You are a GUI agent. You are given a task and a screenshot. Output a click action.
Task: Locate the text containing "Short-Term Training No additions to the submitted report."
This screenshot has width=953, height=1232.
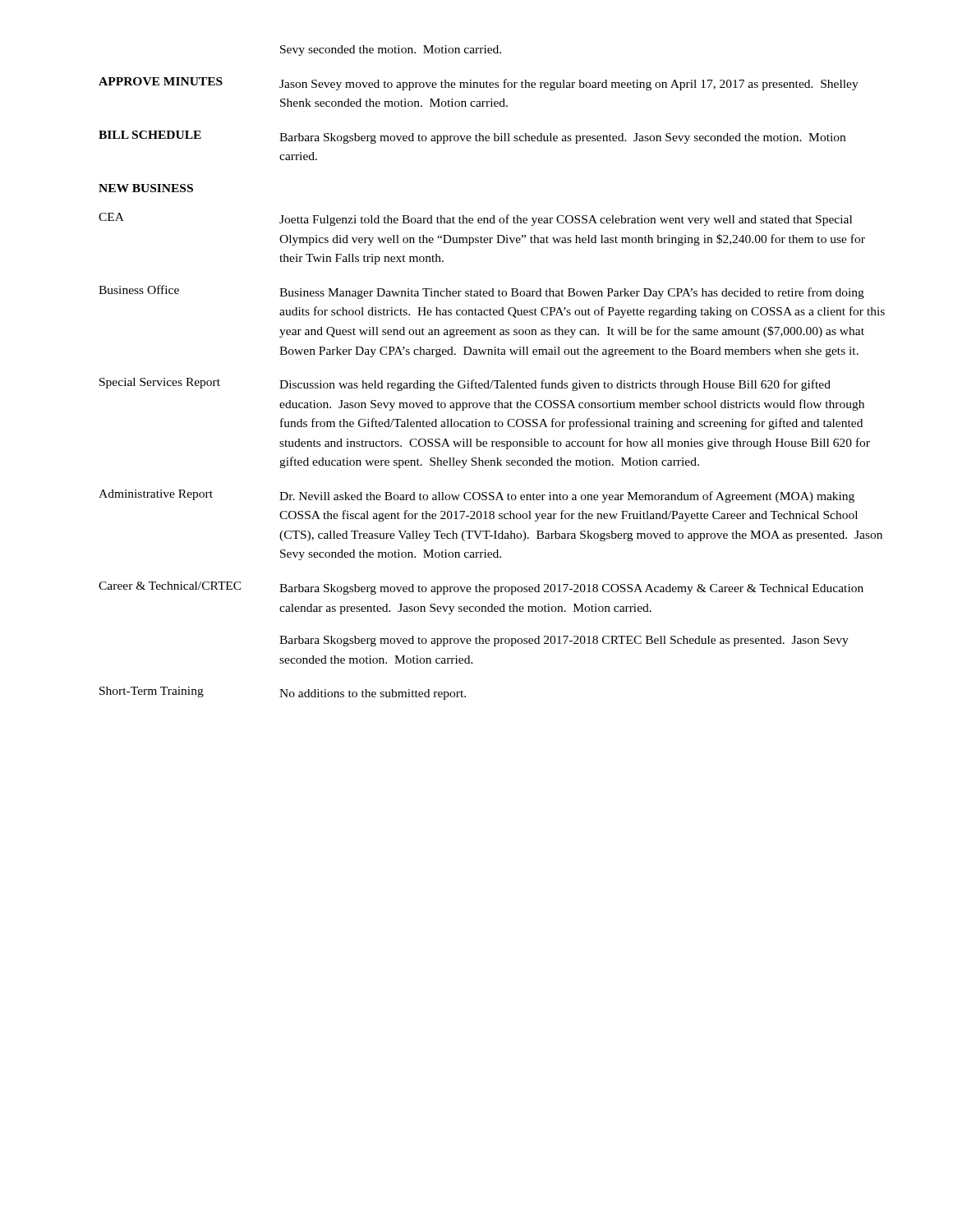click(283, 693)
